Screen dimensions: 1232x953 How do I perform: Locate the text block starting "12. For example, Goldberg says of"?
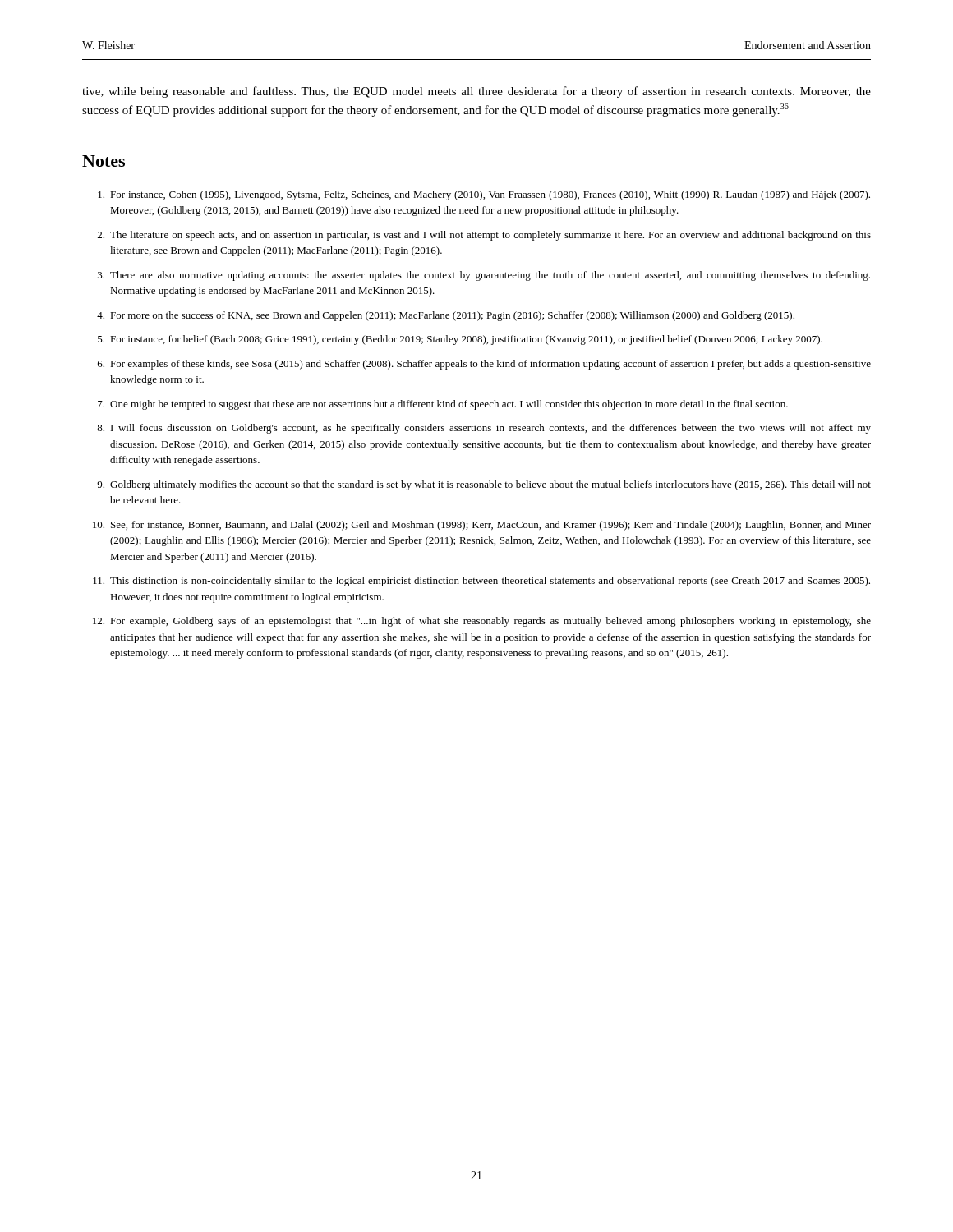(476, 637)
